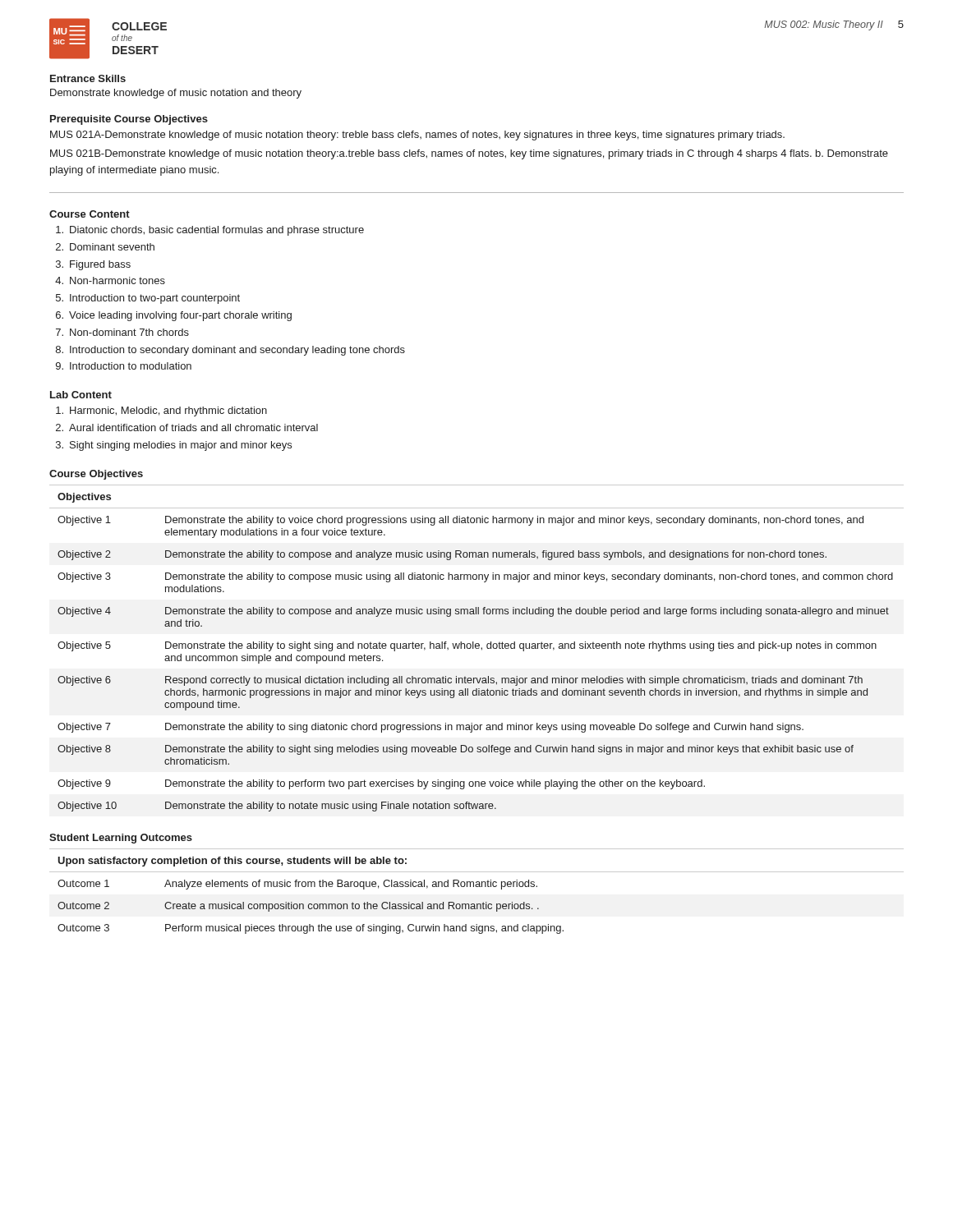Click on the list item containing "7.Non-dominant 7th chords"
Image resolution: width=953 pixels, height=1232 pixels.
tap(119, 333)
